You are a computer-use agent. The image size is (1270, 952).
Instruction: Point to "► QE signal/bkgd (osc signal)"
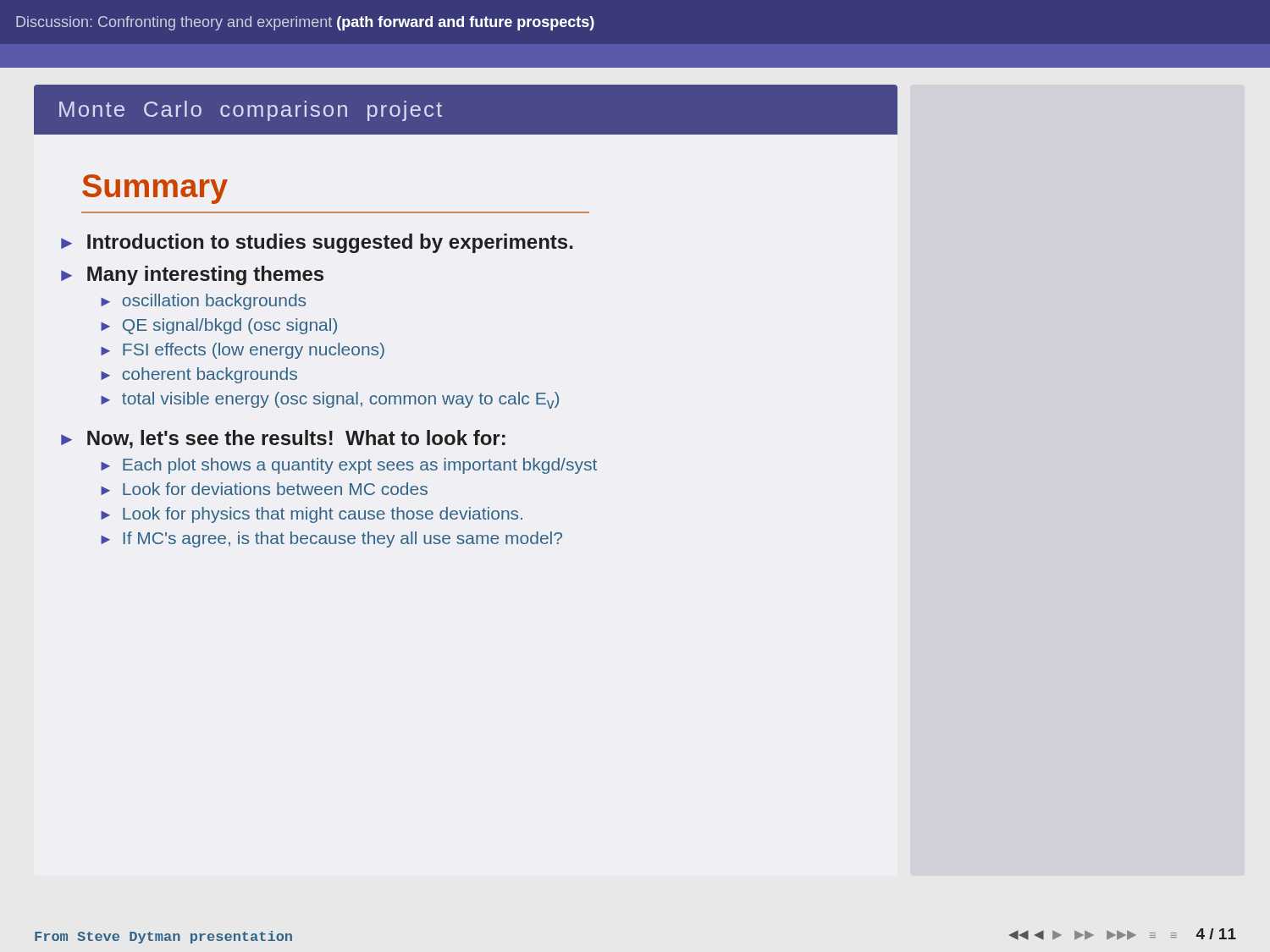click(x=218, y=325)
